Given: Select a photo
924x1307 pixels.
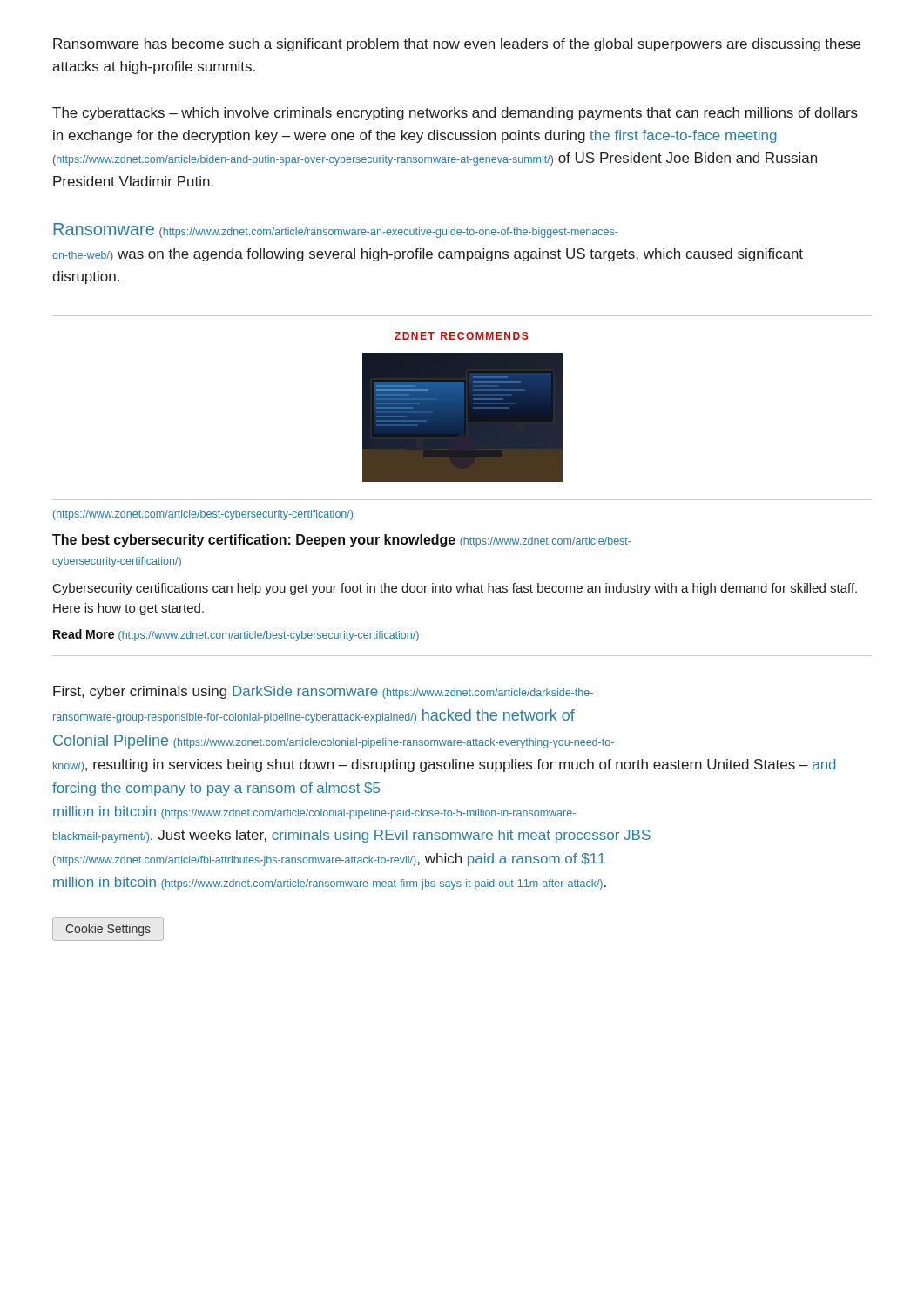Looking at the screenshot, I should [462, 408].
